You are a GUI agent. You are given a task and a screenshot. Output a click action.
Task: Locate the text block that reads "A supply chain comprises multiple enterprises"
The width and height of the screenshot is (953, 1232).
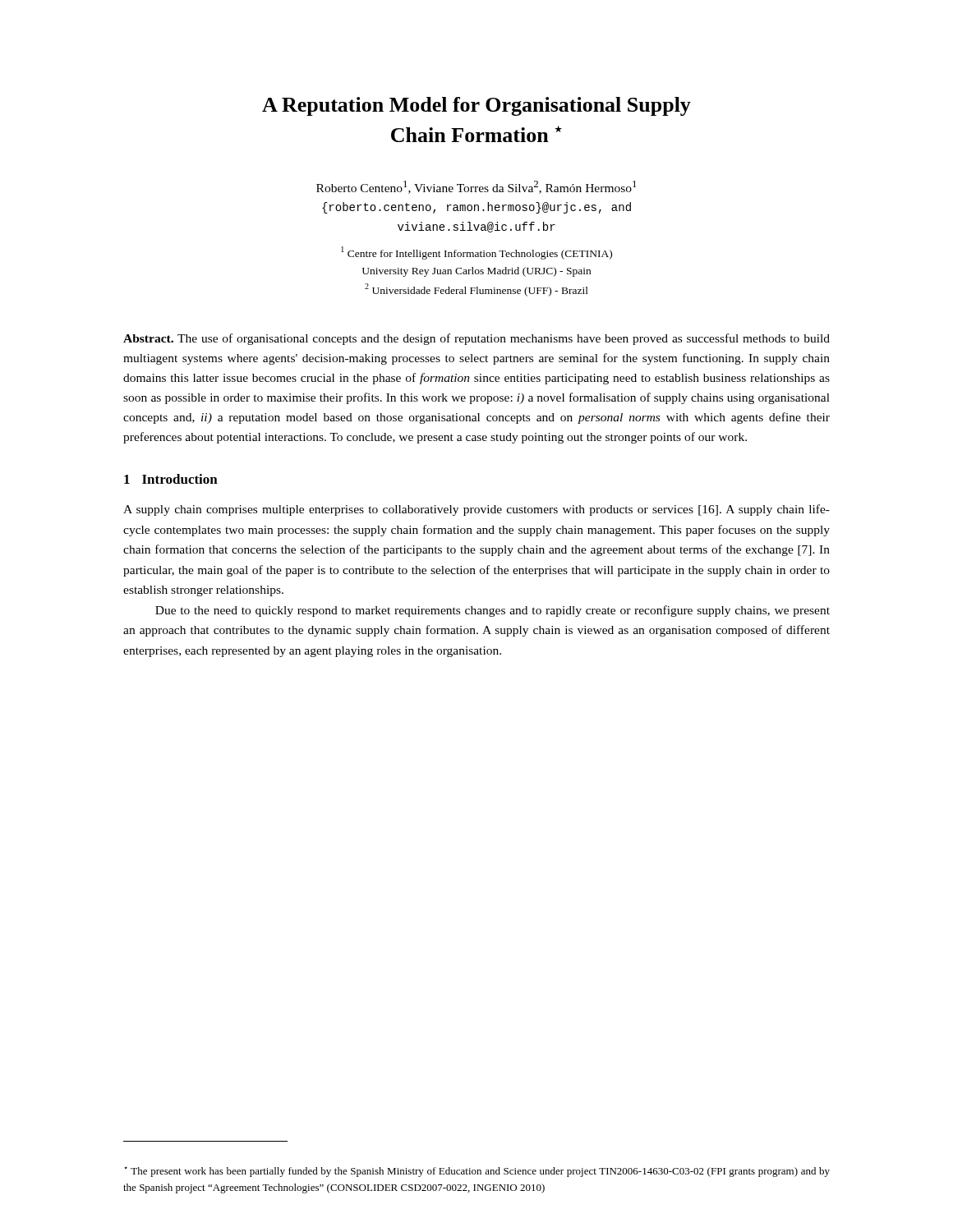[476, 580]
